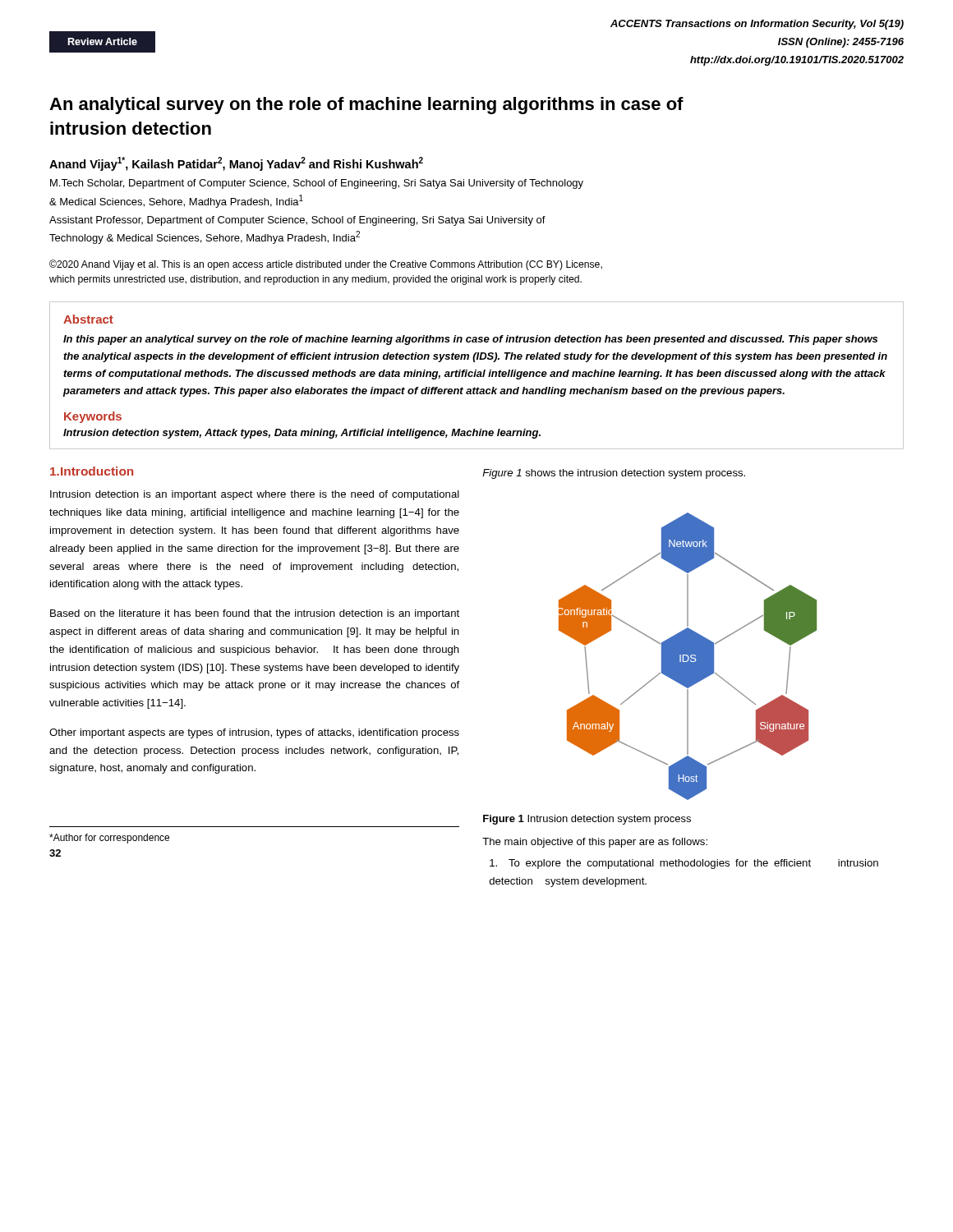Click on the text block starting "Assistant Professor, Department of Computer Science, School"
This screenshot has width=953, height=1232.
(297, 229)
